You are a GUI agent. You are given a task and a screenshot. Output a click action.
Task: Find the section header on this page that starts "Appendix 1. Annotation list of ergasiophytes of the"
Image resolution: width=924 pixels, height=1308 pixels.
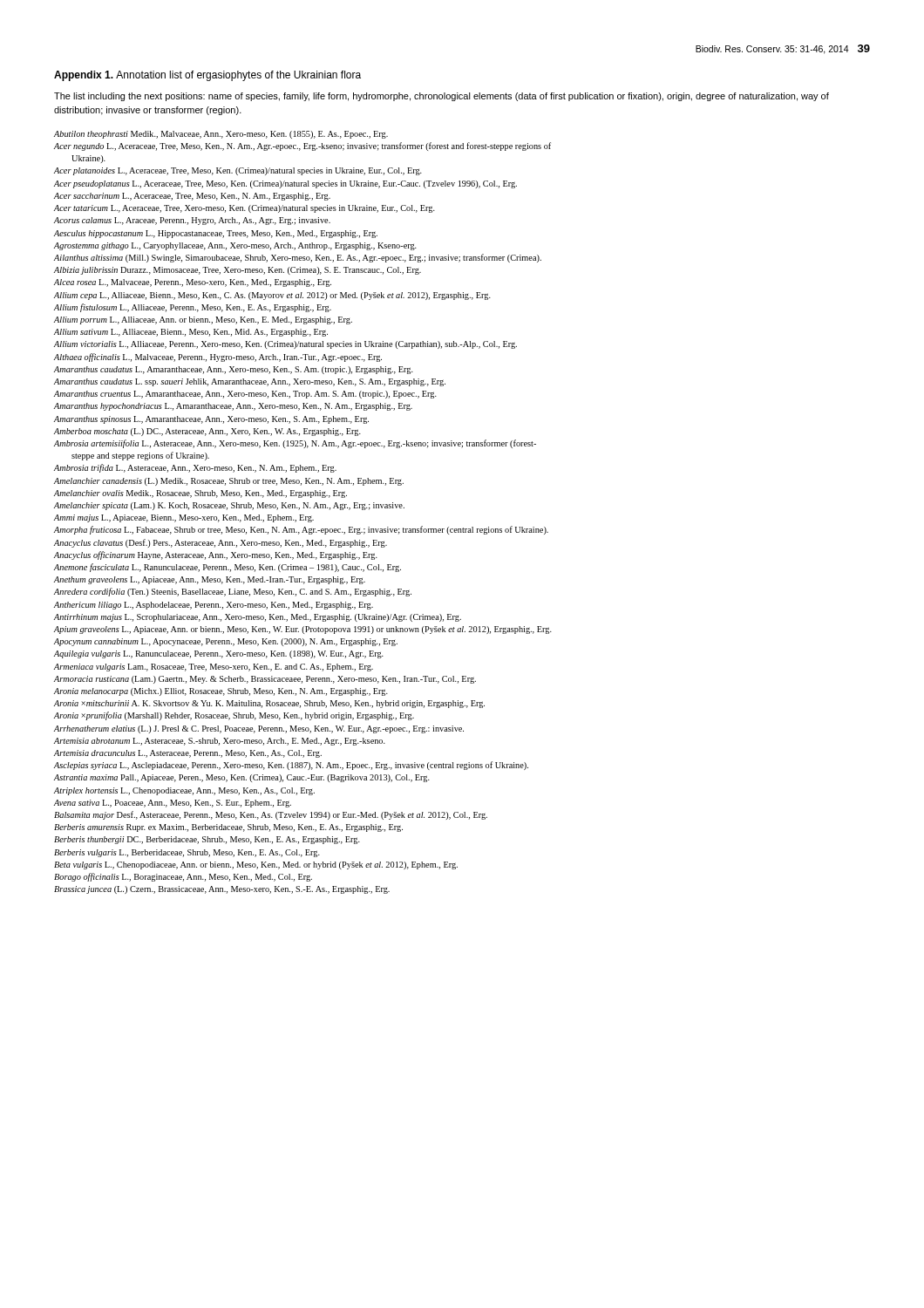(x=208, y=75)
